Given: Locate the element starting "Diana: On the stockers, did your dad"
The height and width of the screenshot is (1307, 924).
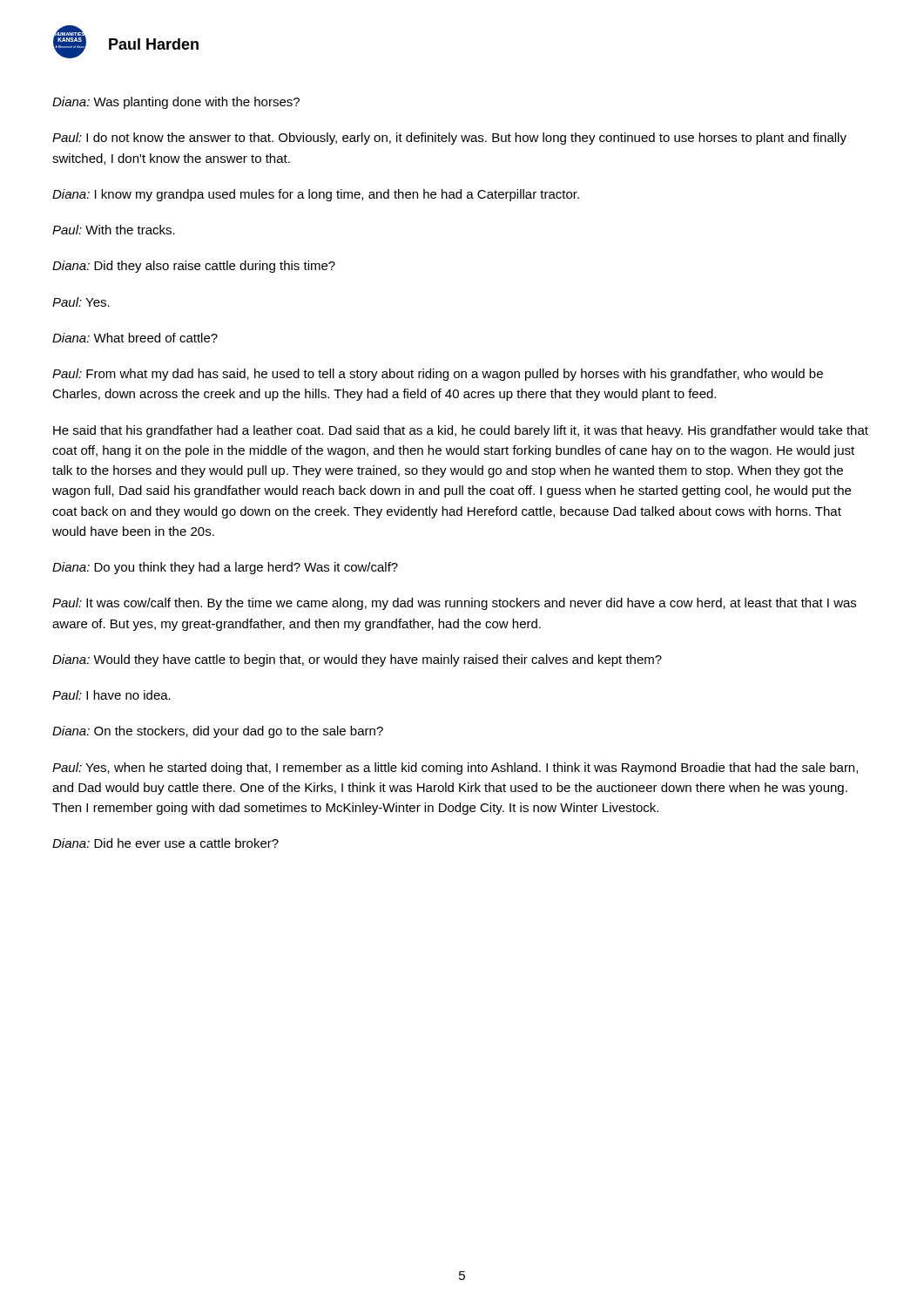Looking at the screenshot, I should click(218, 731).
